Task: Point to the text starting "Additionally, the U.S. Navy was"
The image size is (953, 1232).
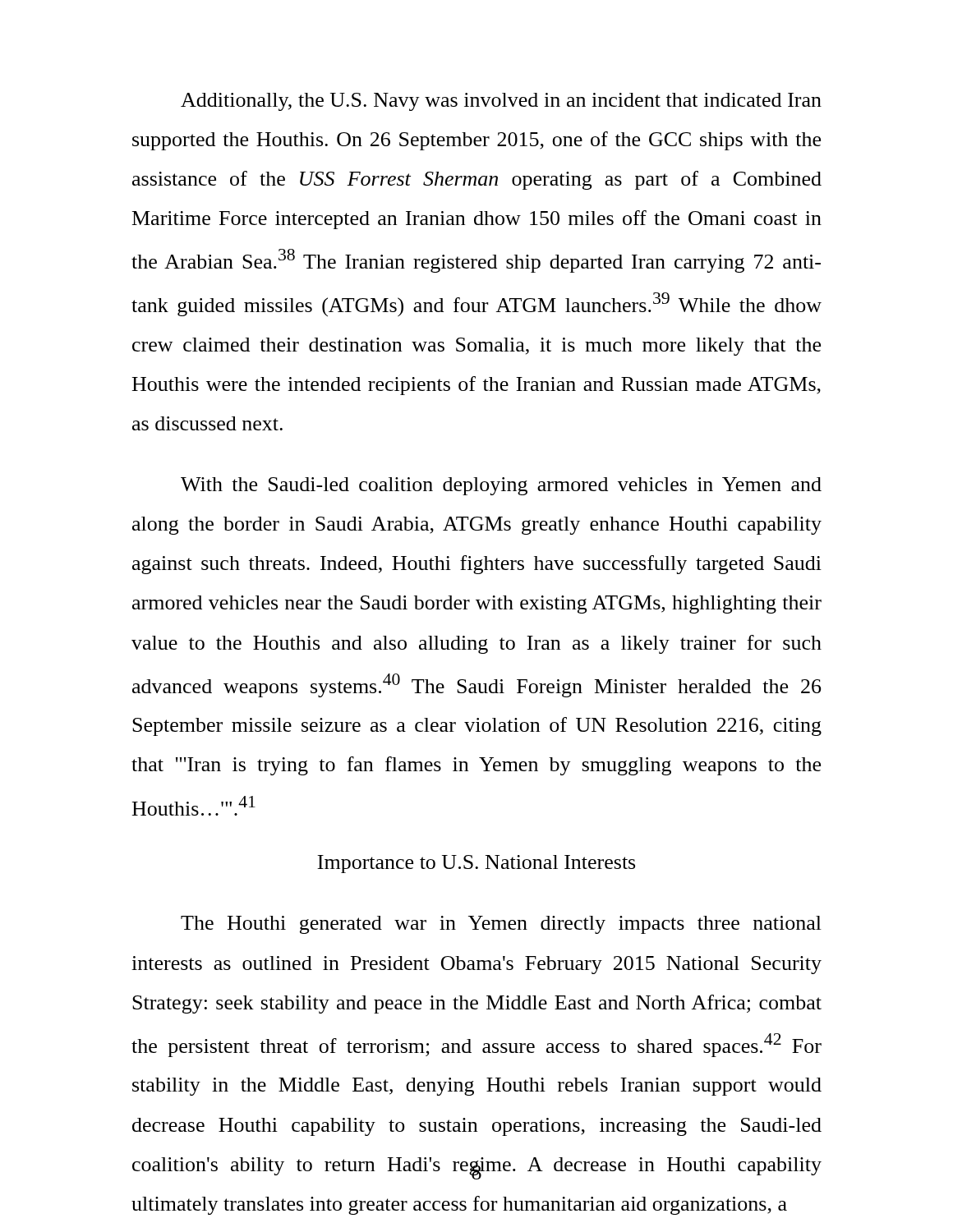Action: [x=476, y=262]
